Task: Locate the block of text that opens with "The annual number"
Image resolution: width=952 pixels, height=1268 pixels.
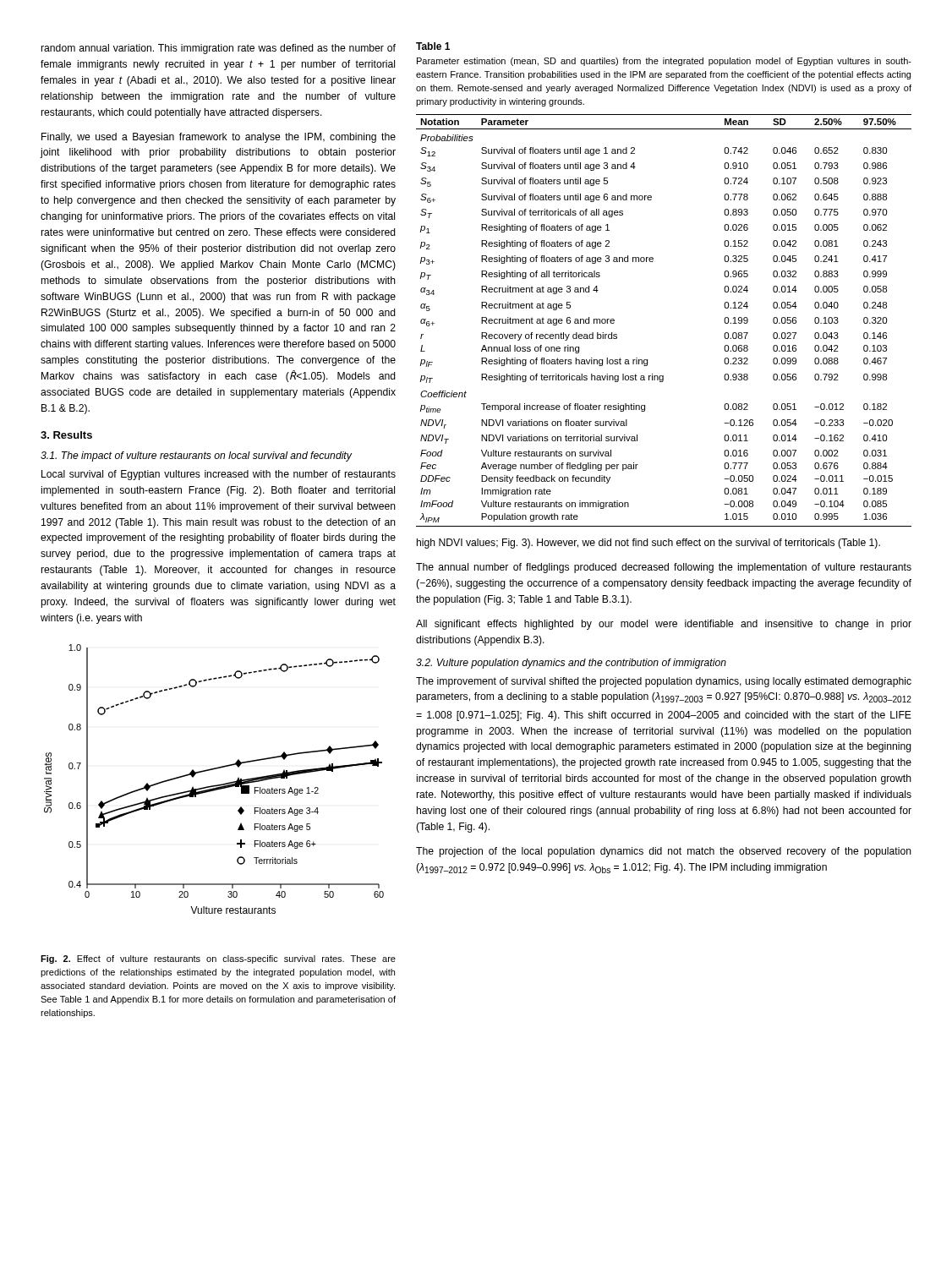Action: pos(664,583)
